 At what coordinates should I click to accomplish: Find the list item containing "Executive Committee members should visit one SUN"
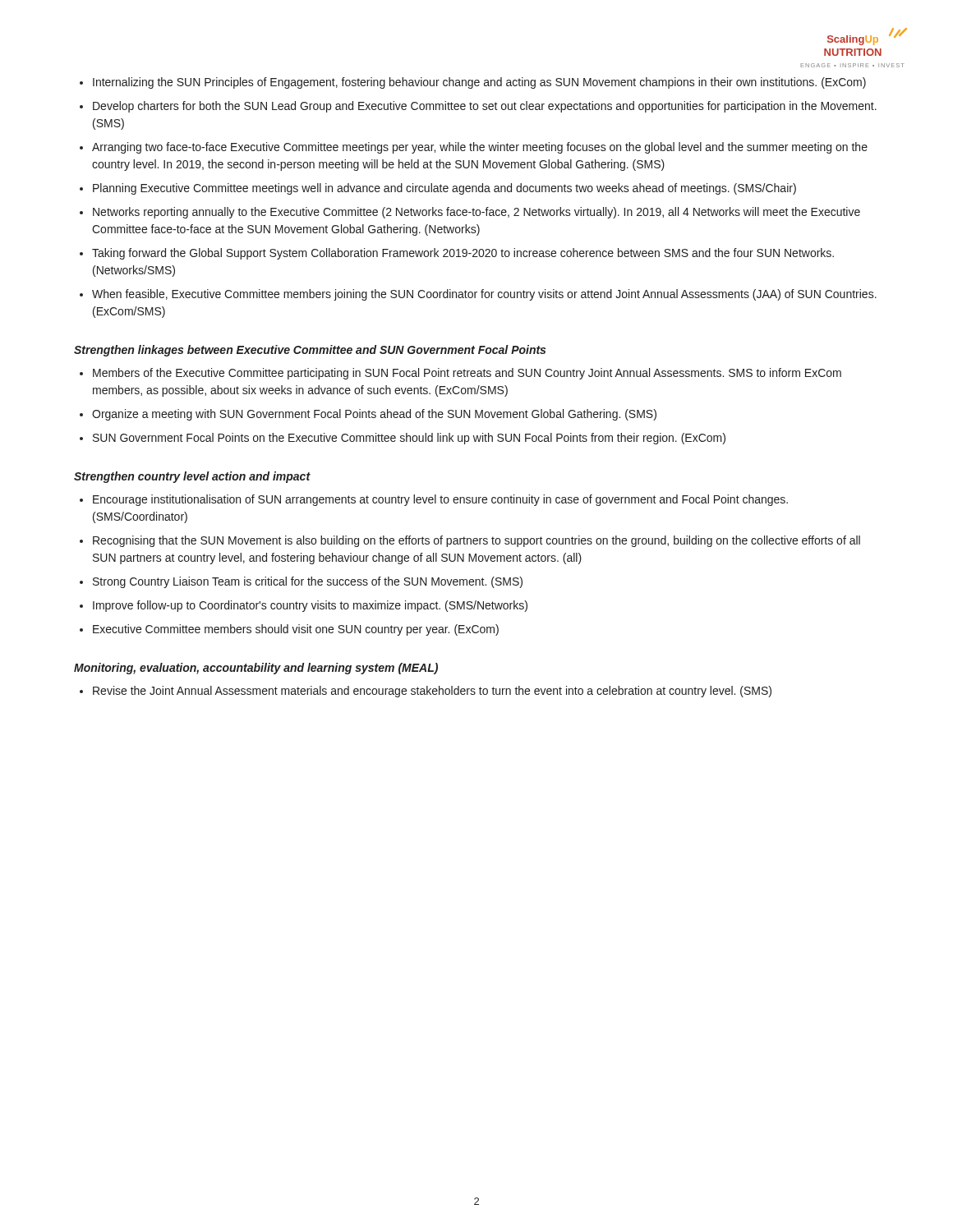pyautogui.click(x=296, y=629)
